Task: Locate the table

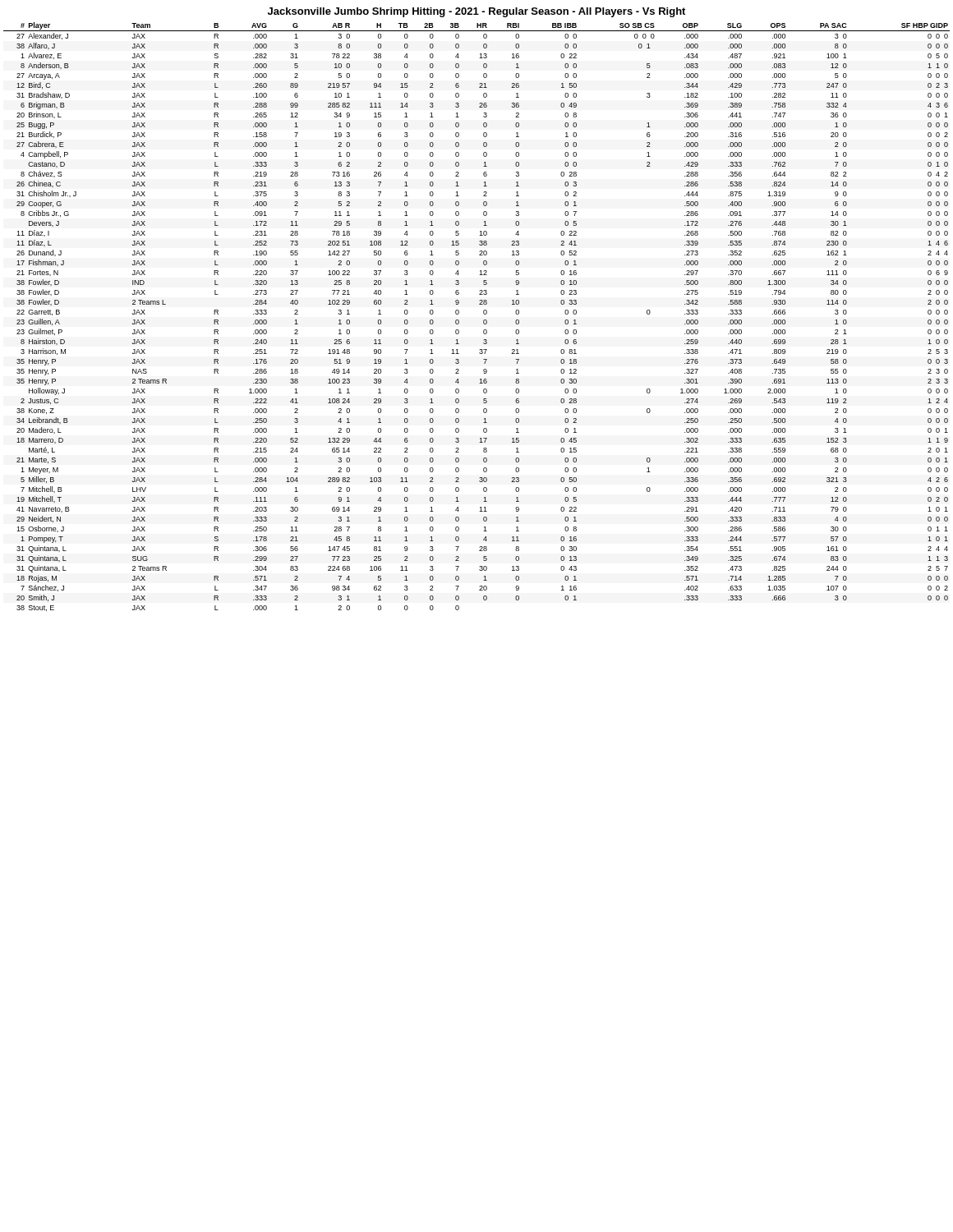Action: click(x=476, y=317)
